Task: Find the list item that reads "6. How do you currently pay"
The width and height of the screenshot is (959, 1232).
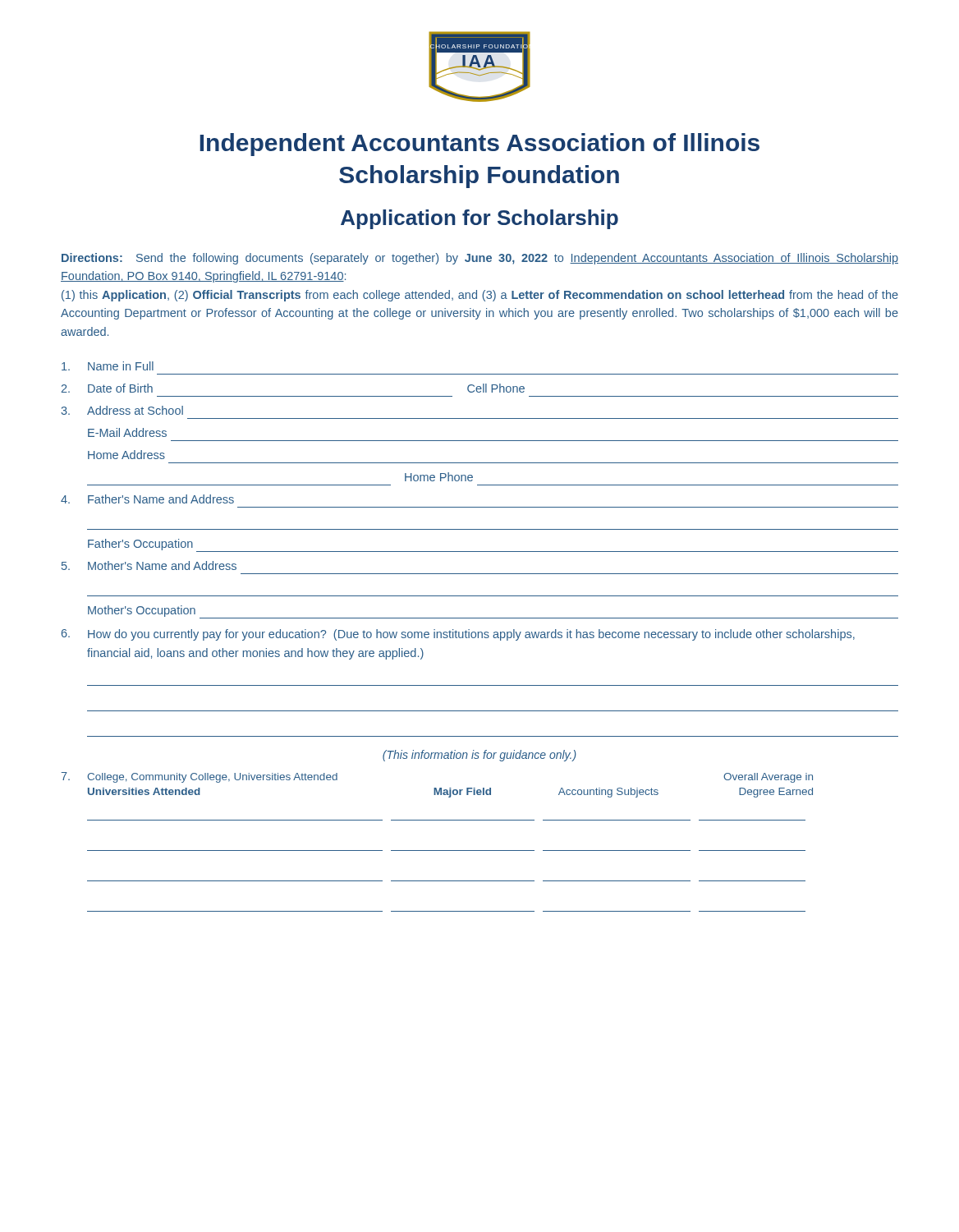Action: pyautogui.click(x=480, y=681)
